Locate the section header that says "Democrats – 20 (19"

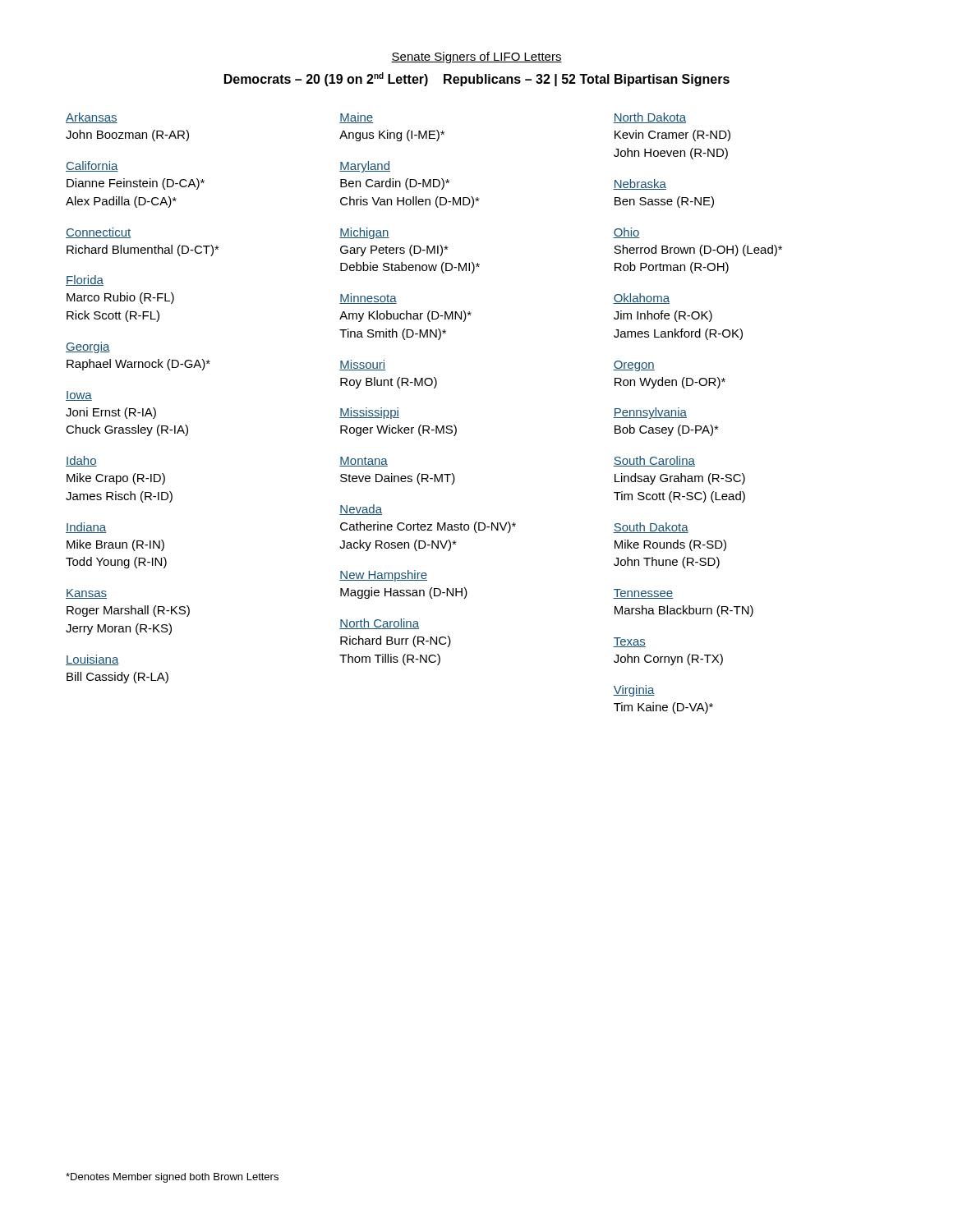click(x=476, y=79)
